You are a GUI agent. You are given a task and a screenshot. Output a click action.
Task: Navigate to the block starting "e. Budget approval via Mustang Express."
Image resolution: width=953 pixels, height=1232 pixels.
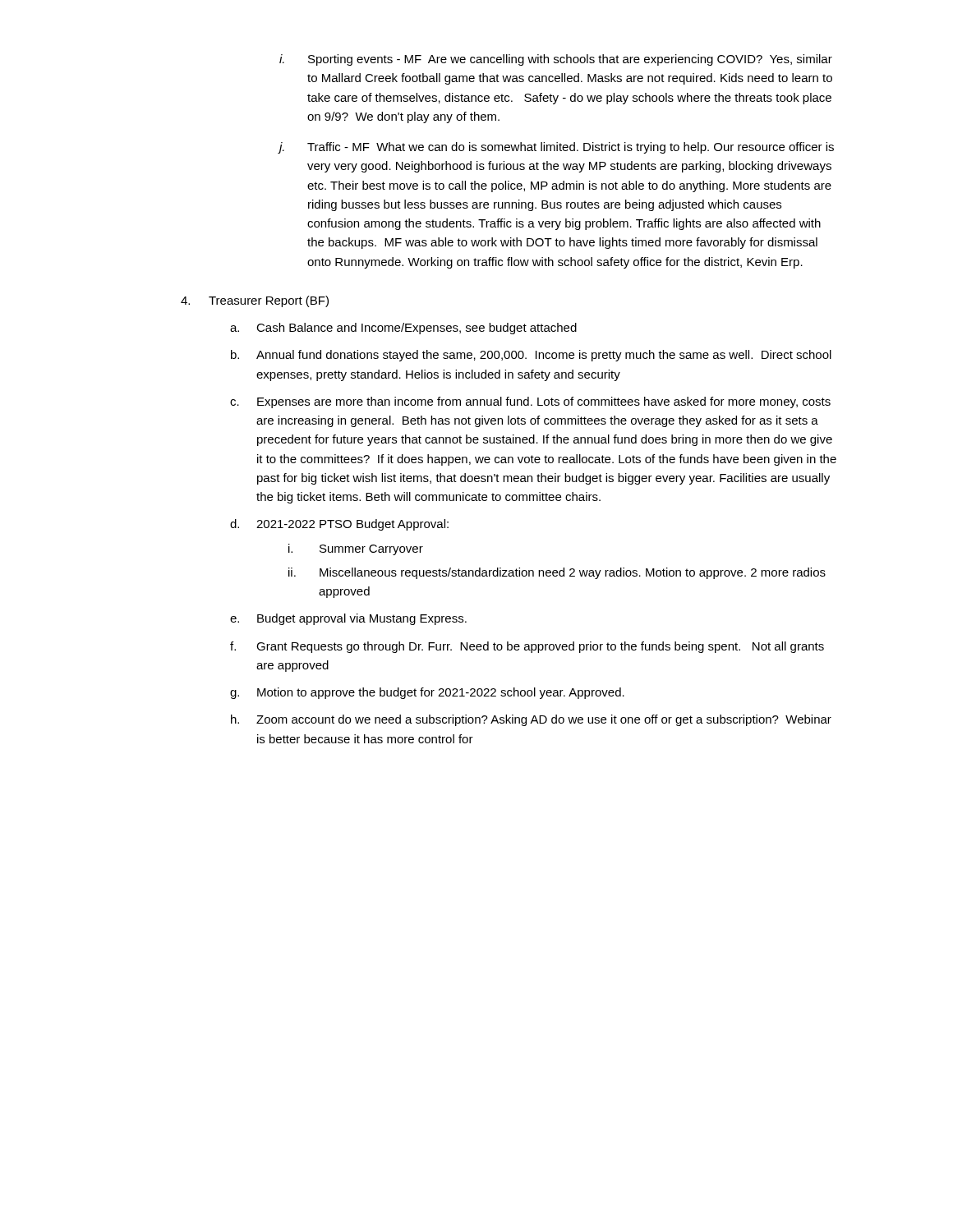pyautogui.click(x=348, y=619)
